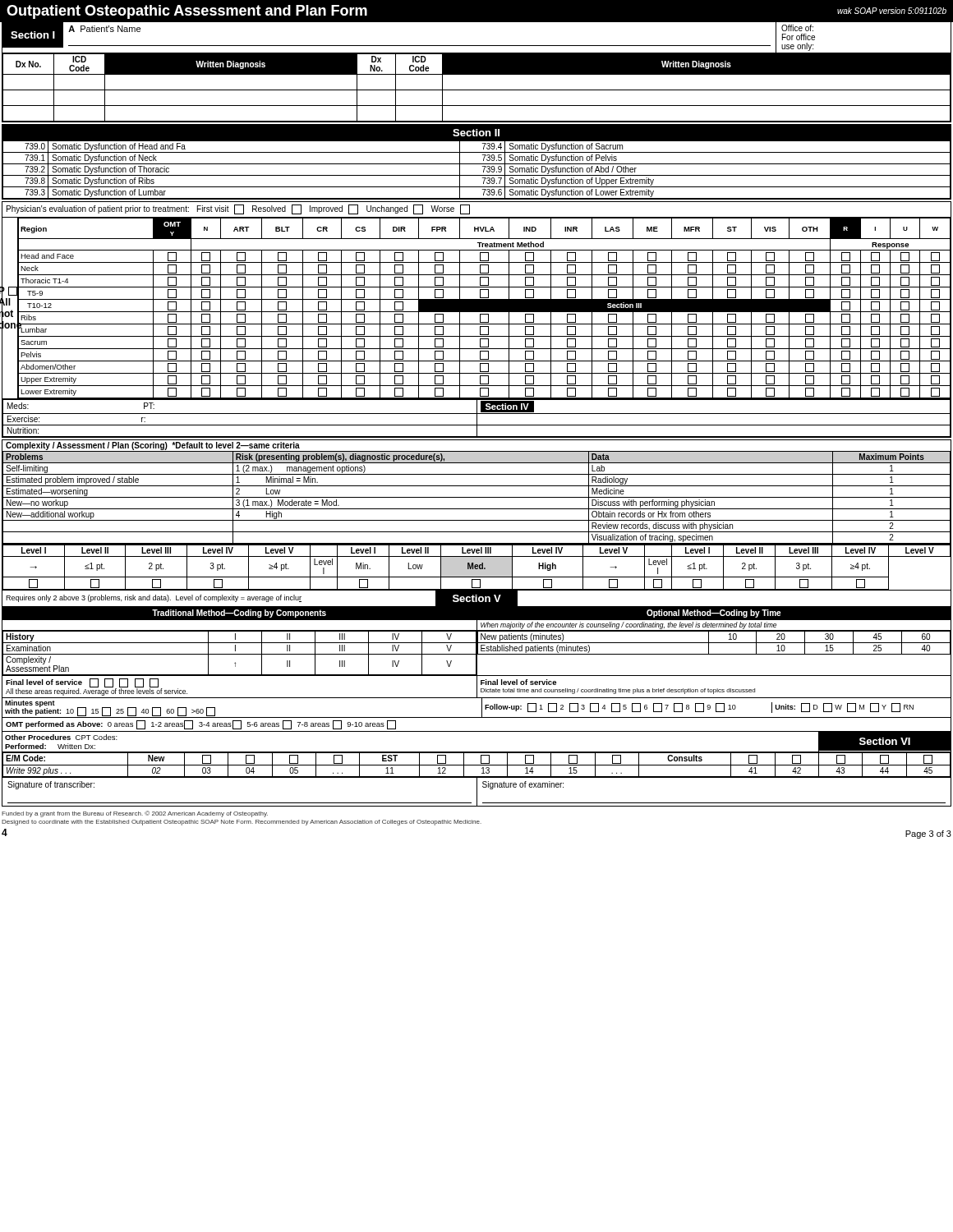Where is the passage that starts "Requires only 2 above 3 (problems, risk and"?

point(154,598)
